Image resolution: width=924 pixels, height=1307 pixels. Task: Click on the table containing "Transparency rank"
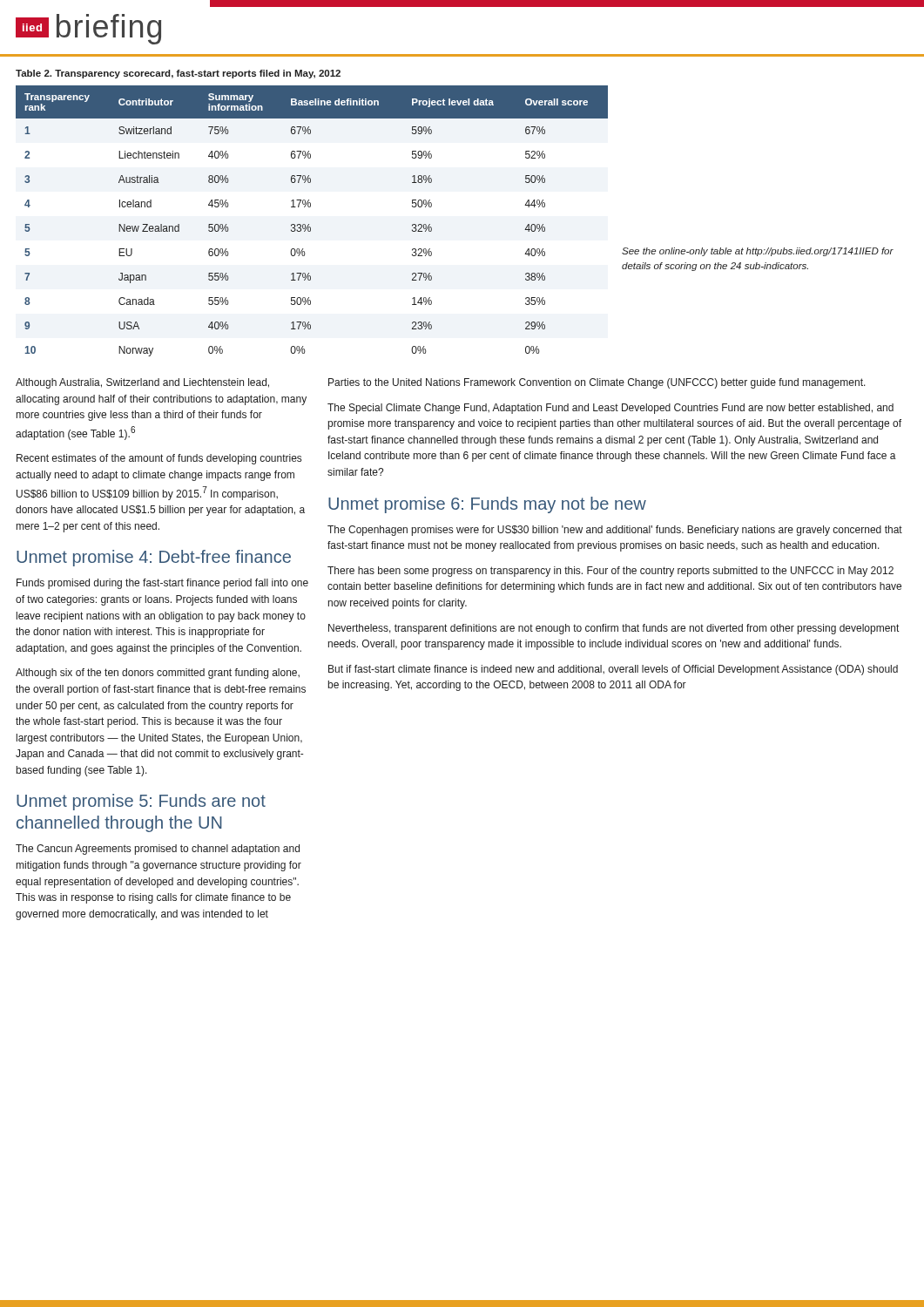click(312, 224)
